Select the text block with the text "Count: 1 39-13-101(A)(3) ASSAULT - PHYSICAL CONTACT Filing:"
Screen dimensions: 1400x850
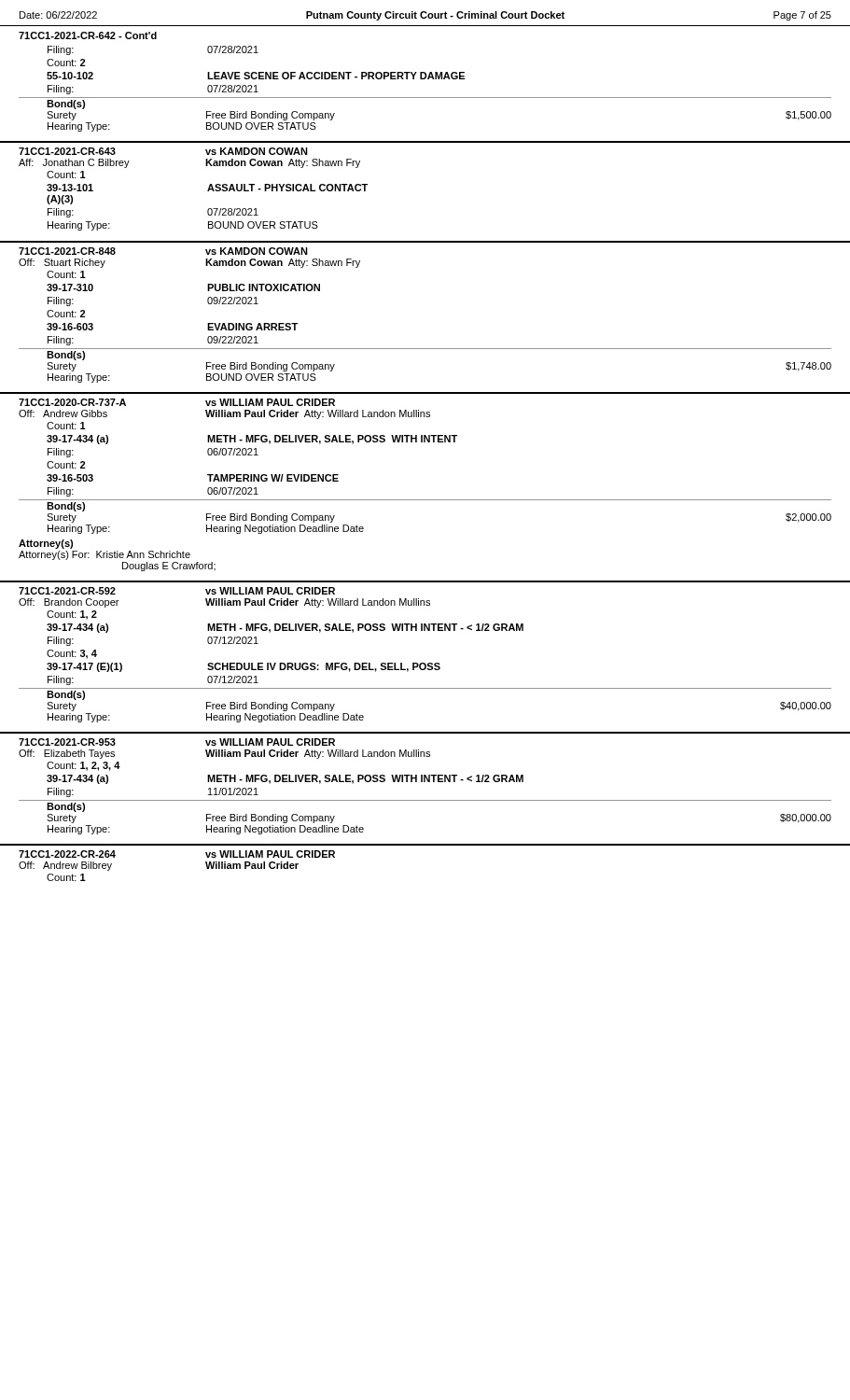[66, 175]
